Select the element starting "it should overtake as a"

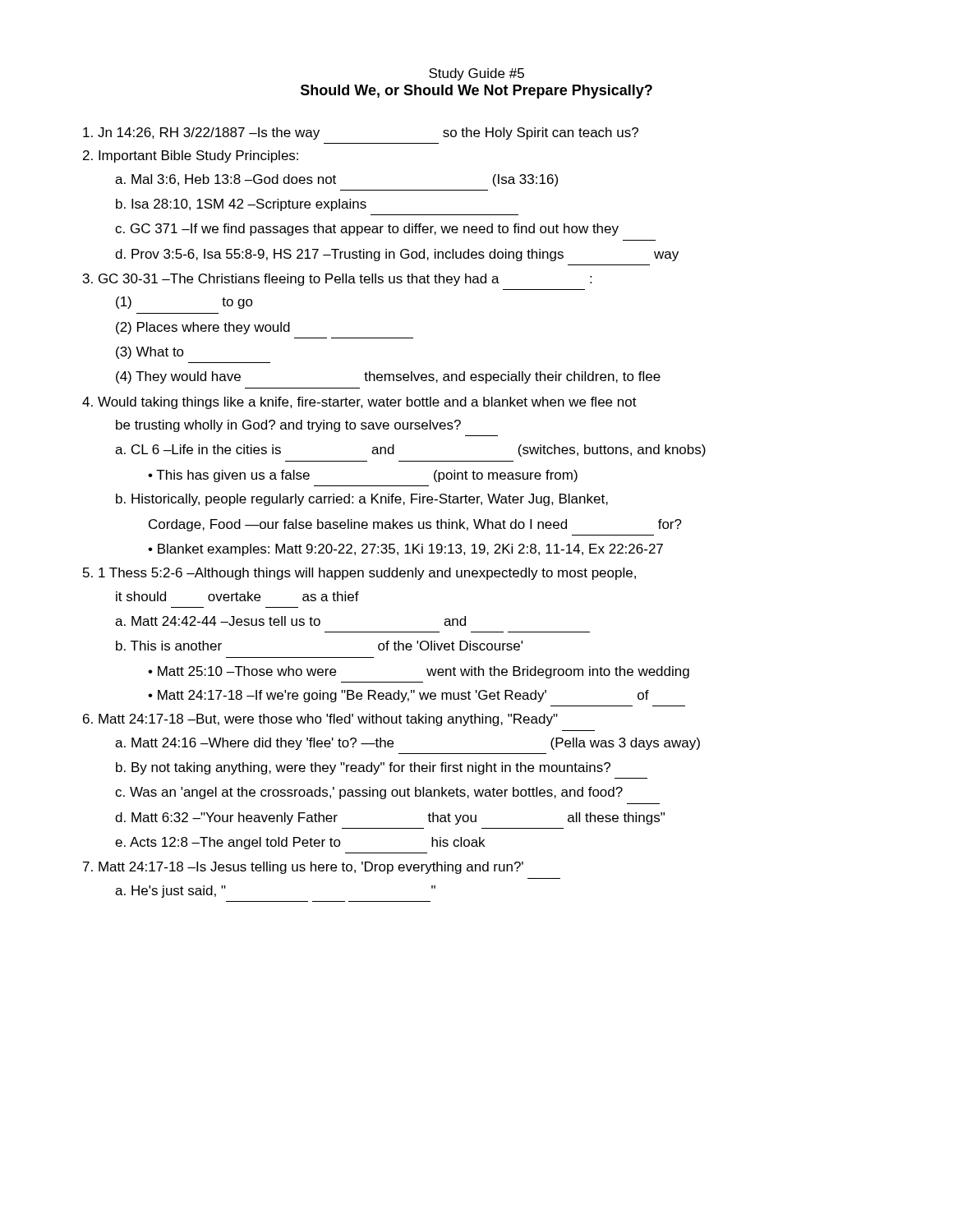(x=237, y=598)
